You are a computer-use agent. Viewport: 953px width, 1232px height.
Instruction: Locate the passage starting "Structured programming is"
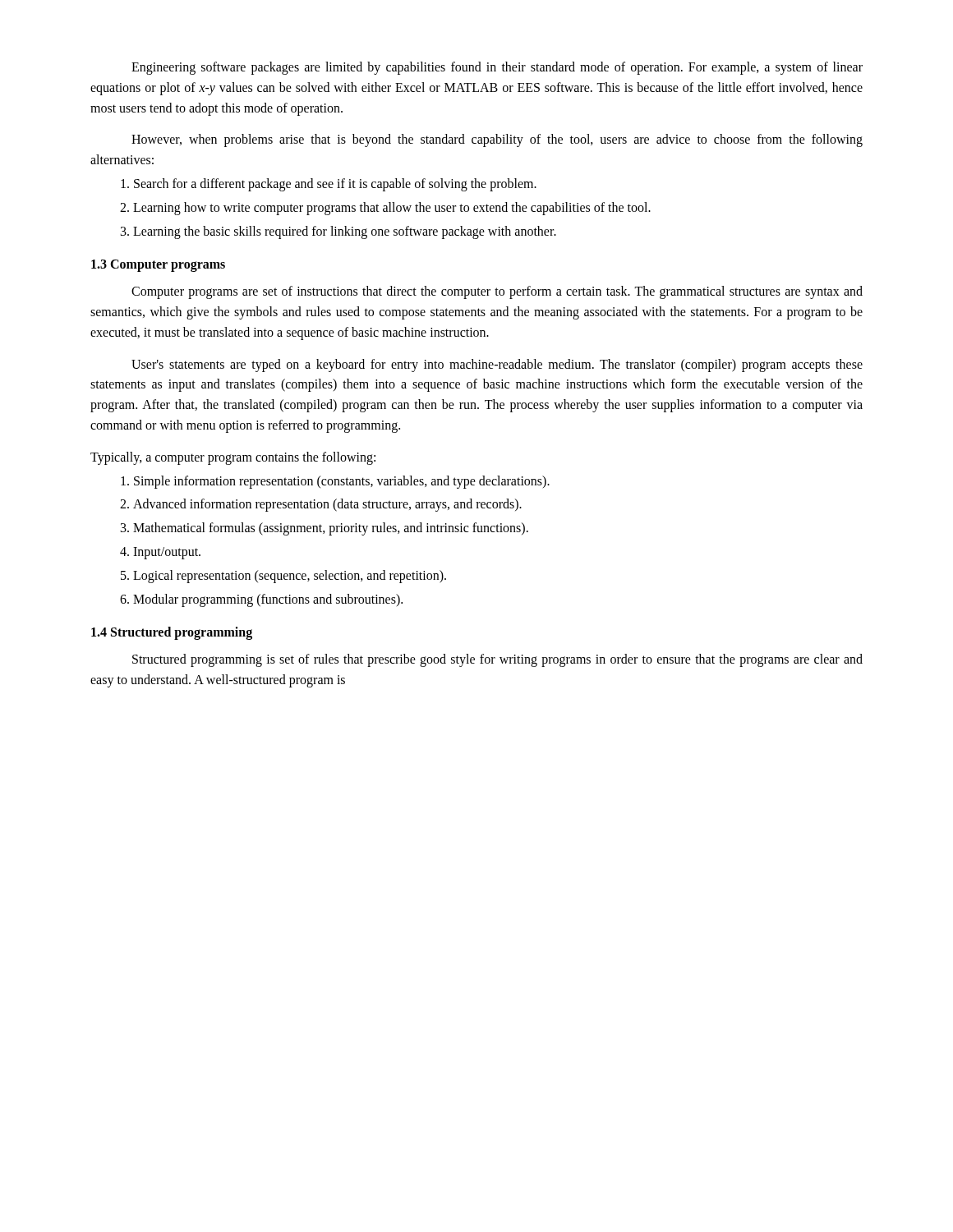click(x=476, y=670)
